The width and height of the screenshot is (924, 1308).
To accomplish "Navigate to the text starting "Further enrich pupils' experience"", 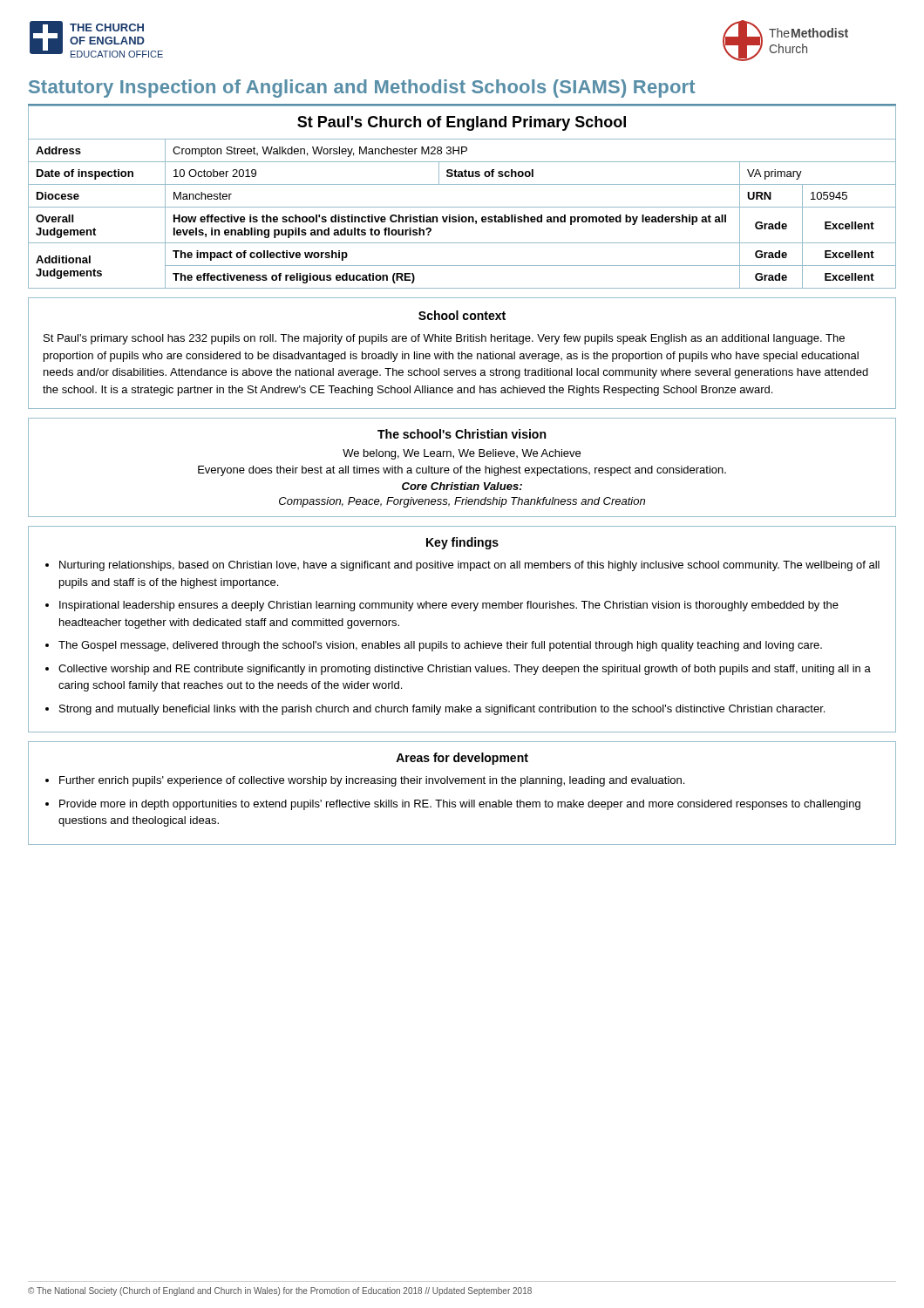I will click(x=372, y=780).
